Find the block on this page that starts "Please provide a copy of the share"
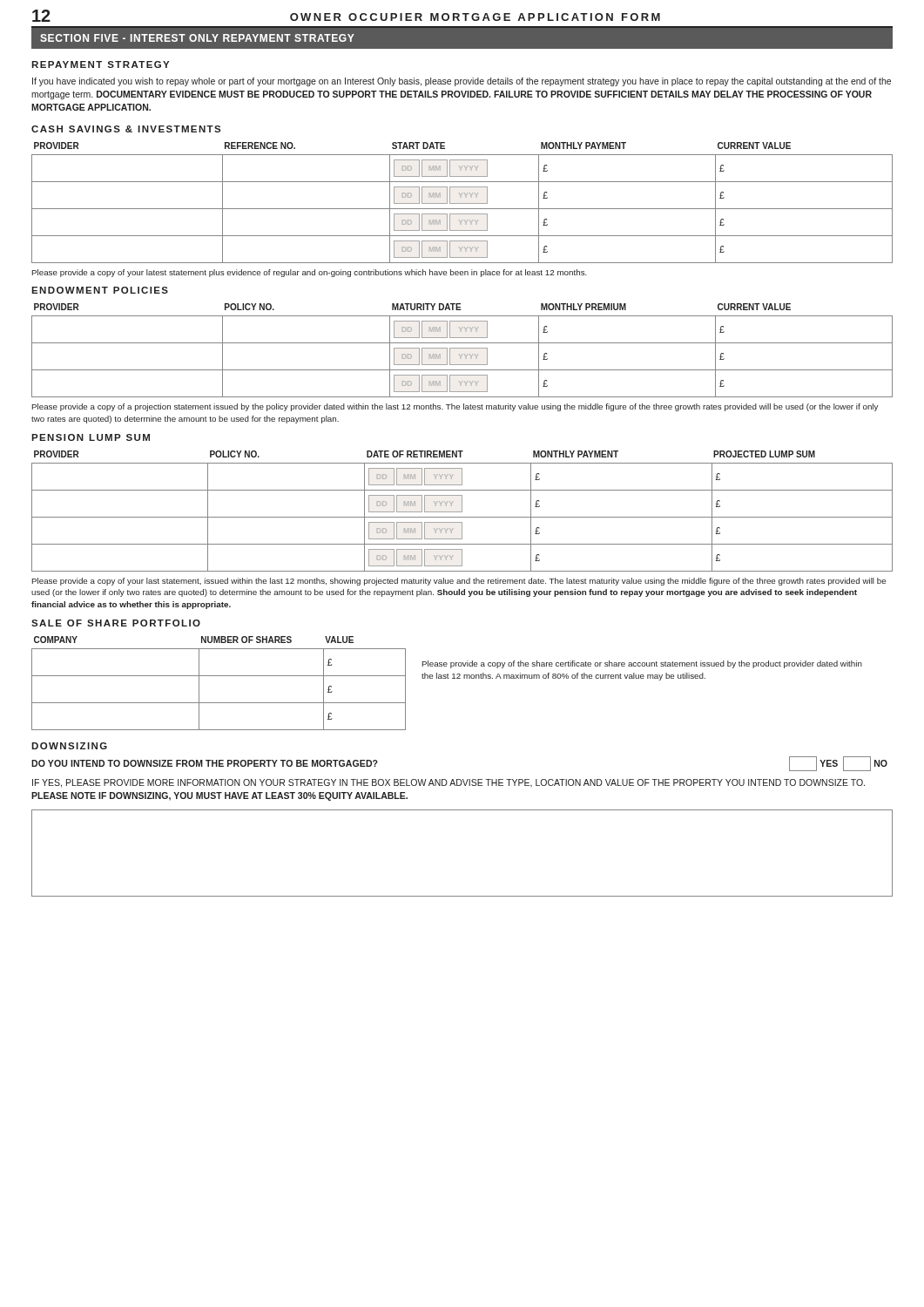 point(642,670)
